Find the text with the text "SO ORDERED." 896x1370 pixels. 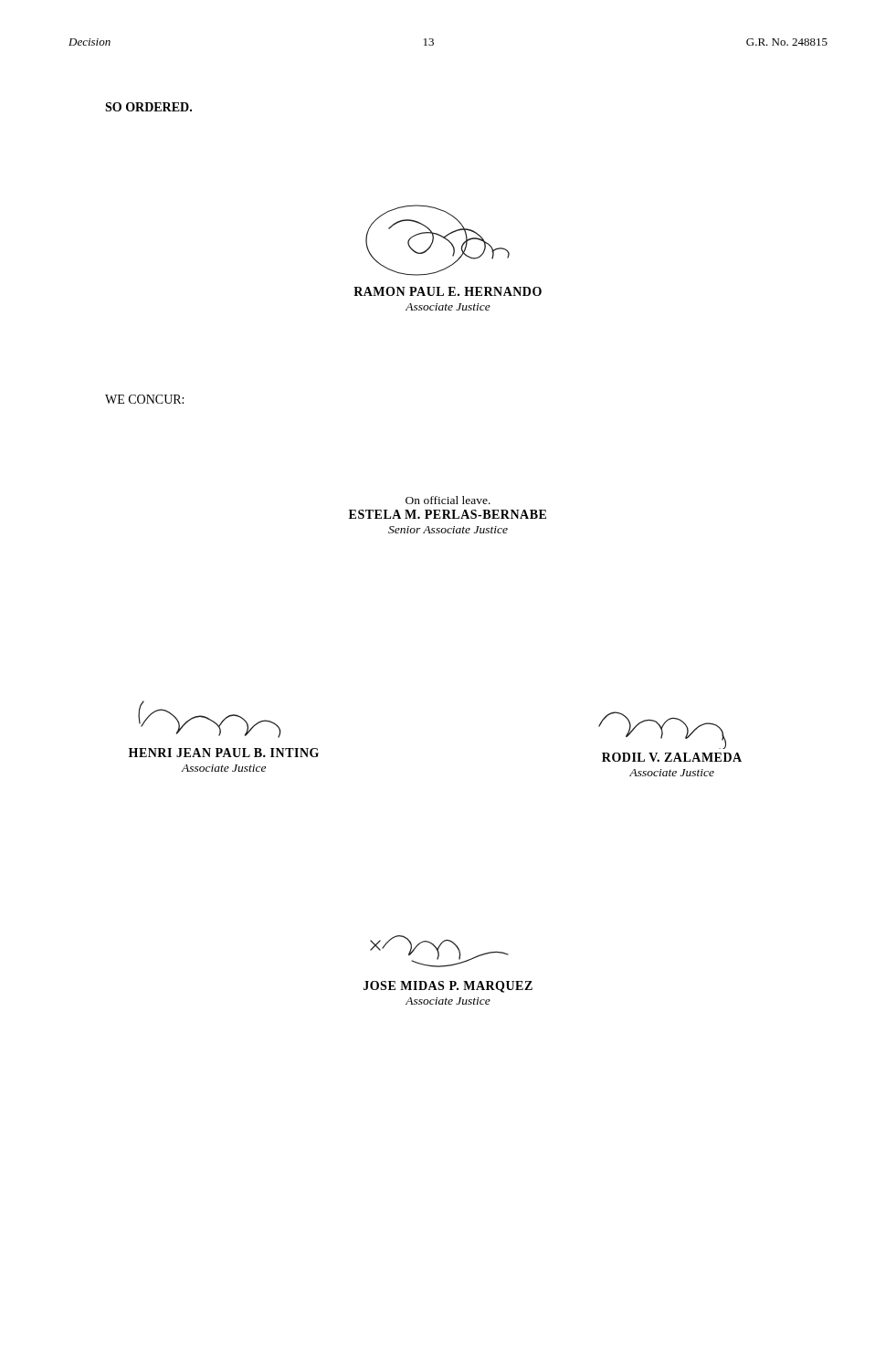point(149,107)
